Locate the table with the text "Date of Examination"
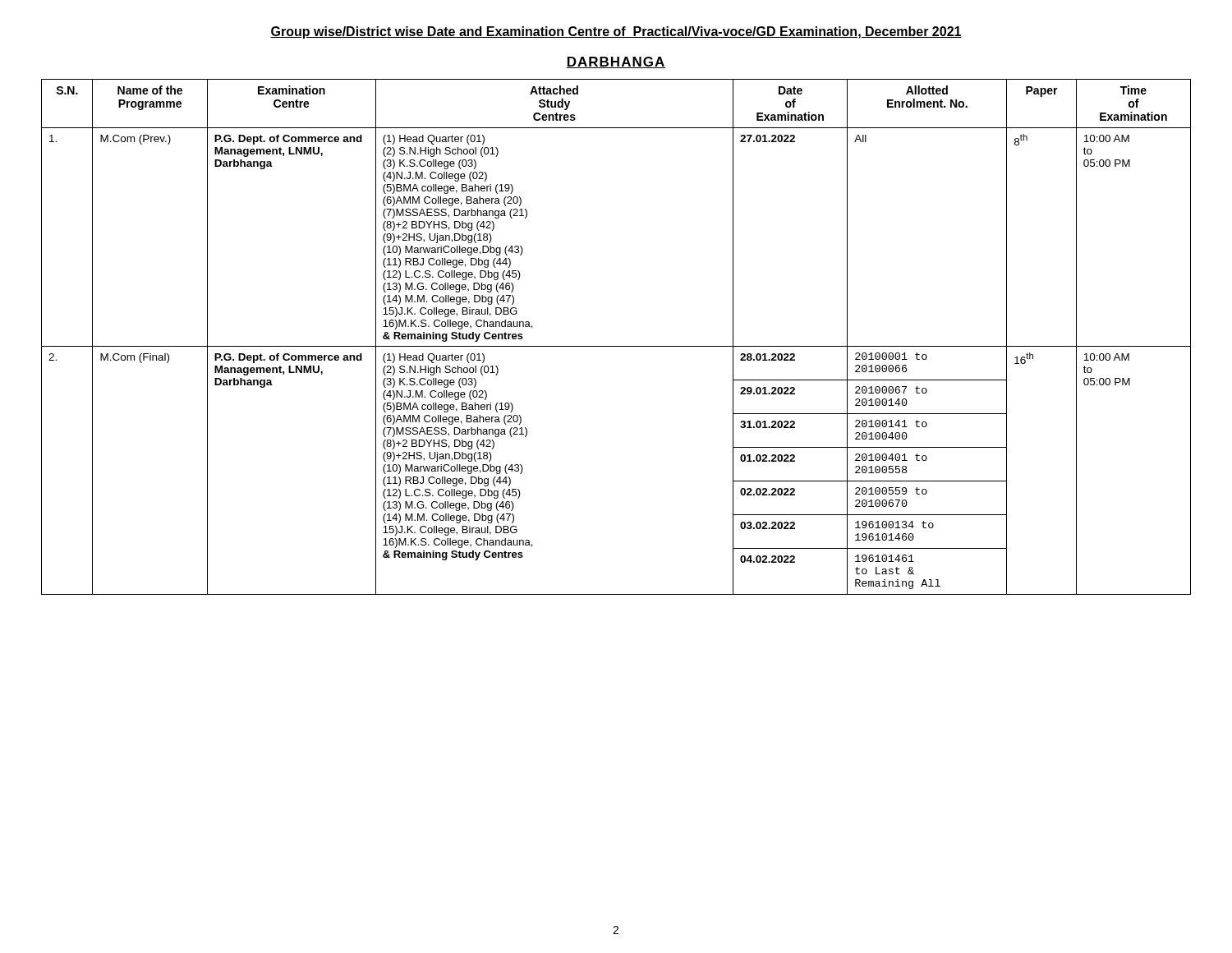This screenshot has width=1232, height=953. click(x=616, y=337)
